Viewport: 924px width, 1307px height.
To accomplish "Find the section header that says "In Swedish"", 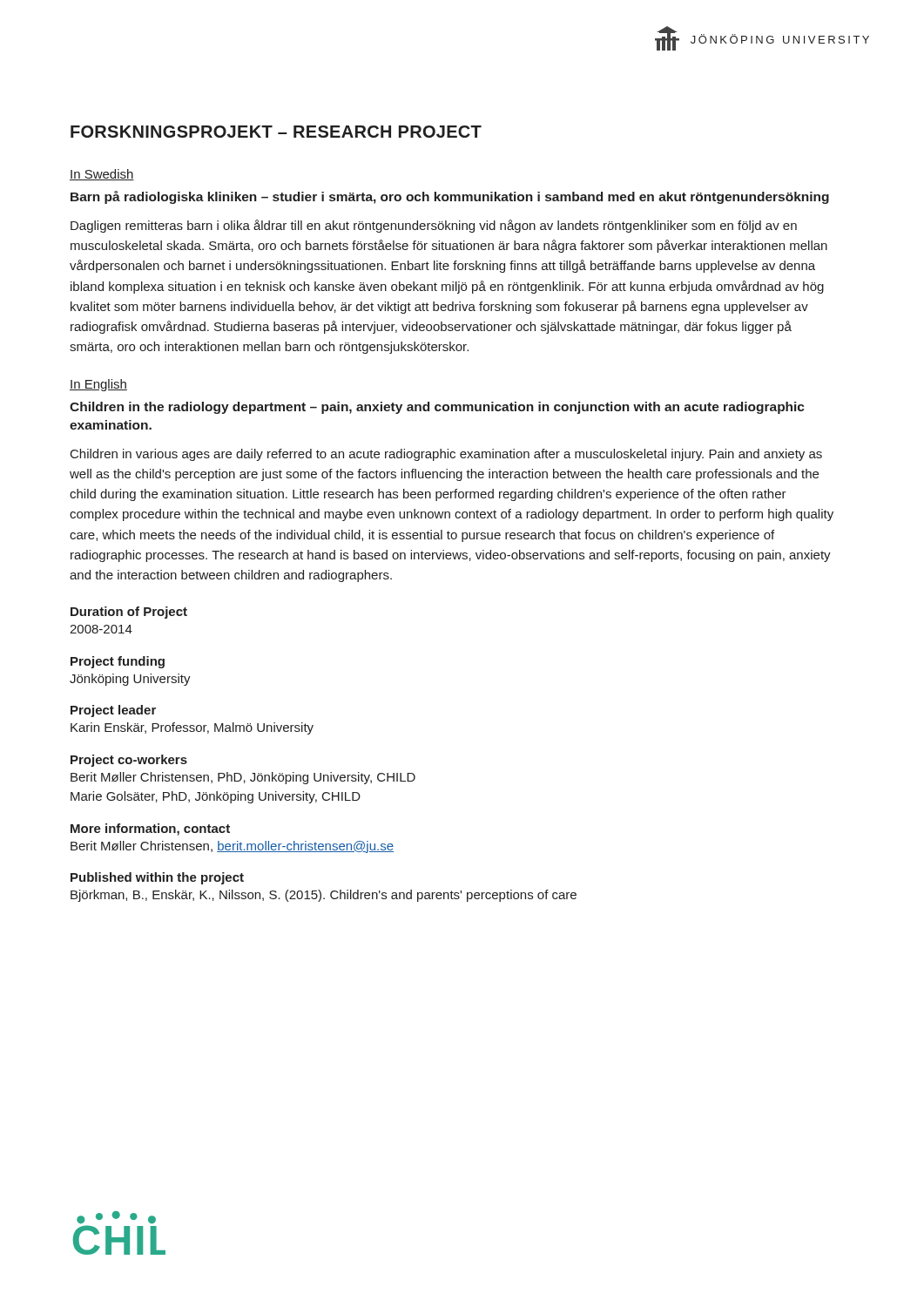I will pyautogui.click(x=102, y=174).
